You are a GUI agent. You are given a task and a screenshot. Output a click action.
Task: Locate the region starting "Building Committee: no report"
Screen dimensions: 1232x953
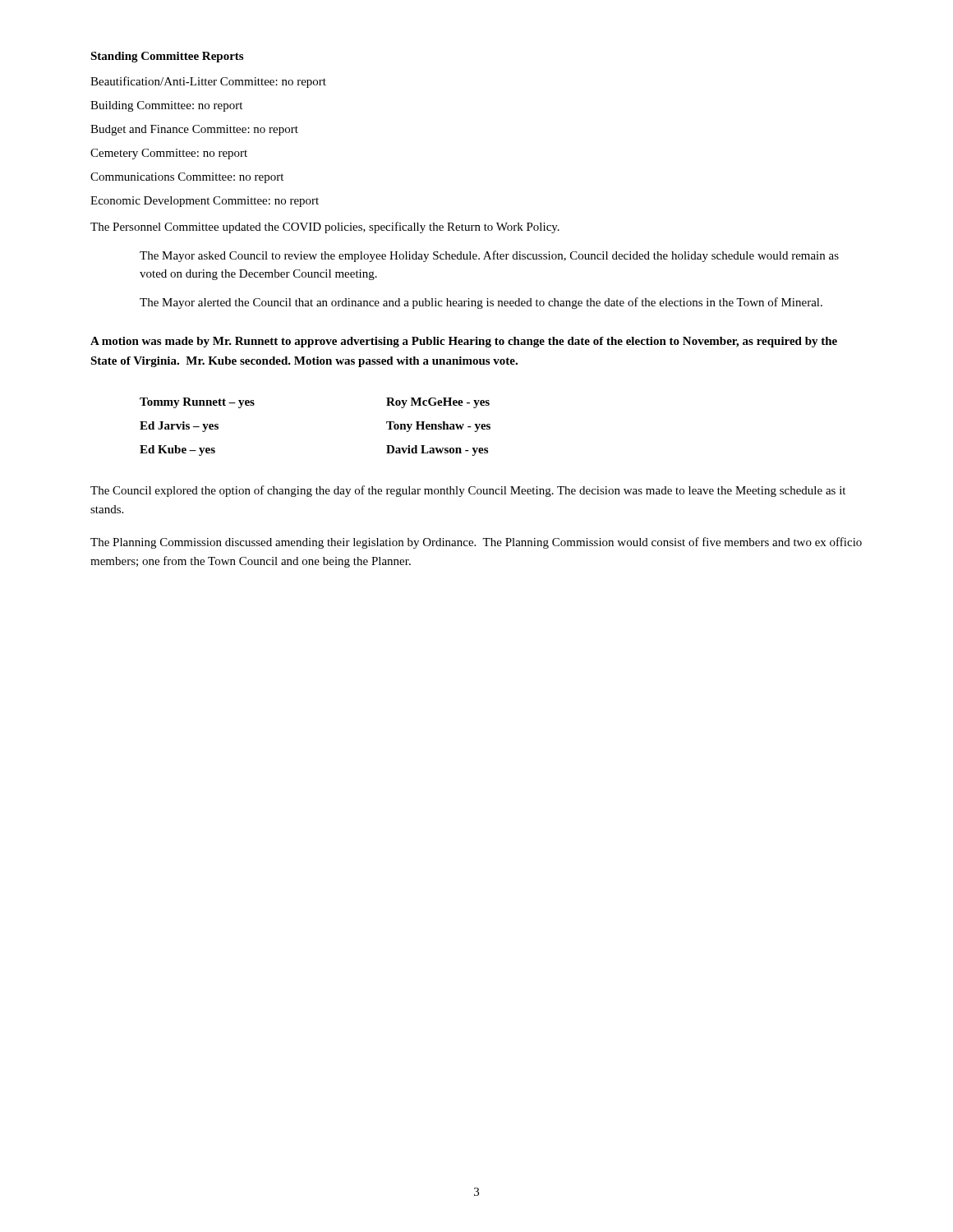167,105
